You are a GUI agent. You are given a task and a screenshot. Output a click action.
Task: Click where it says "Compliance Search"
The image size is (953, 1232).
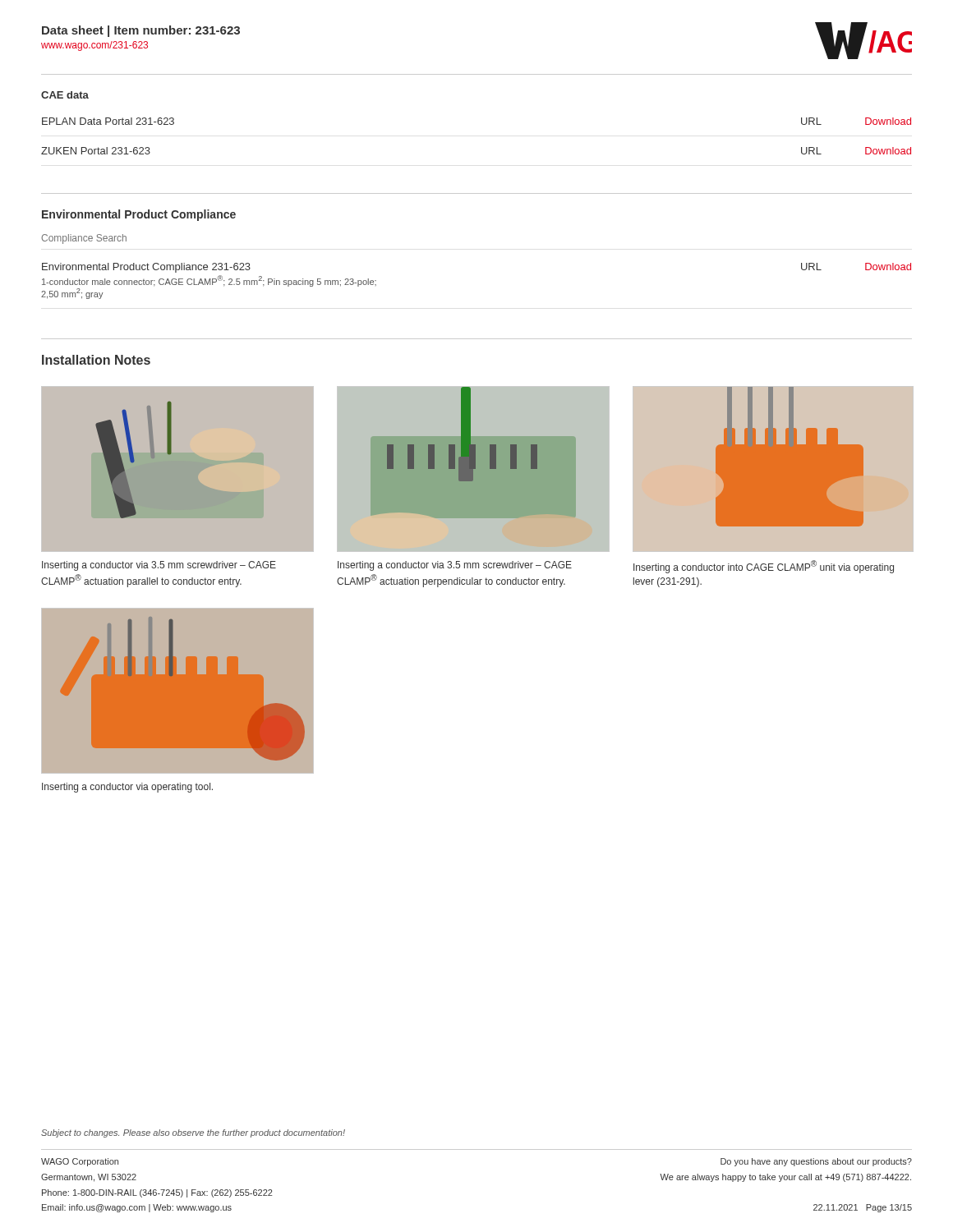click(84, 238)
